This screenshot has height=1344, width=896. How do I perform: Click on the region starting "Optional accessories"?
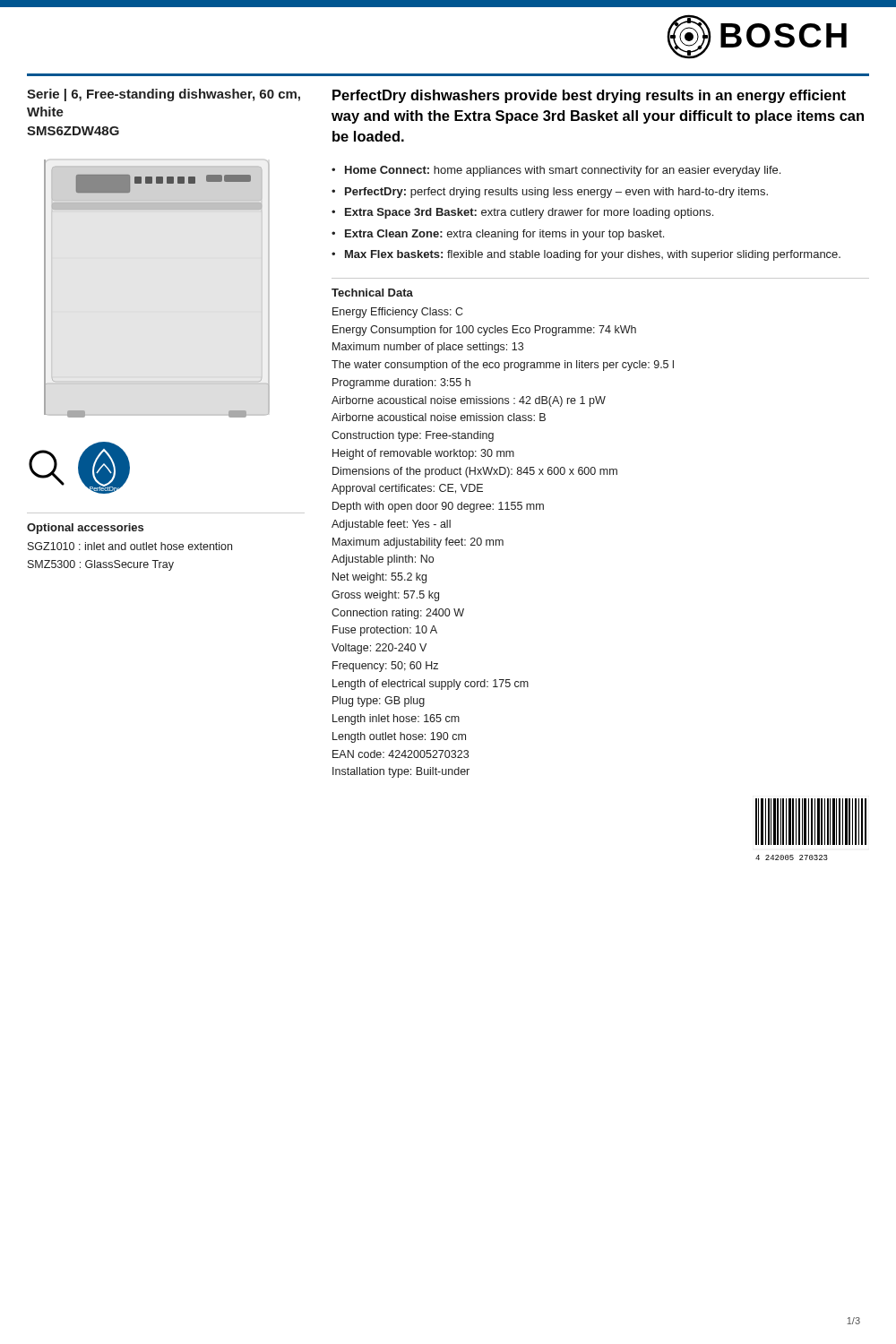click(x=85, y=527)
